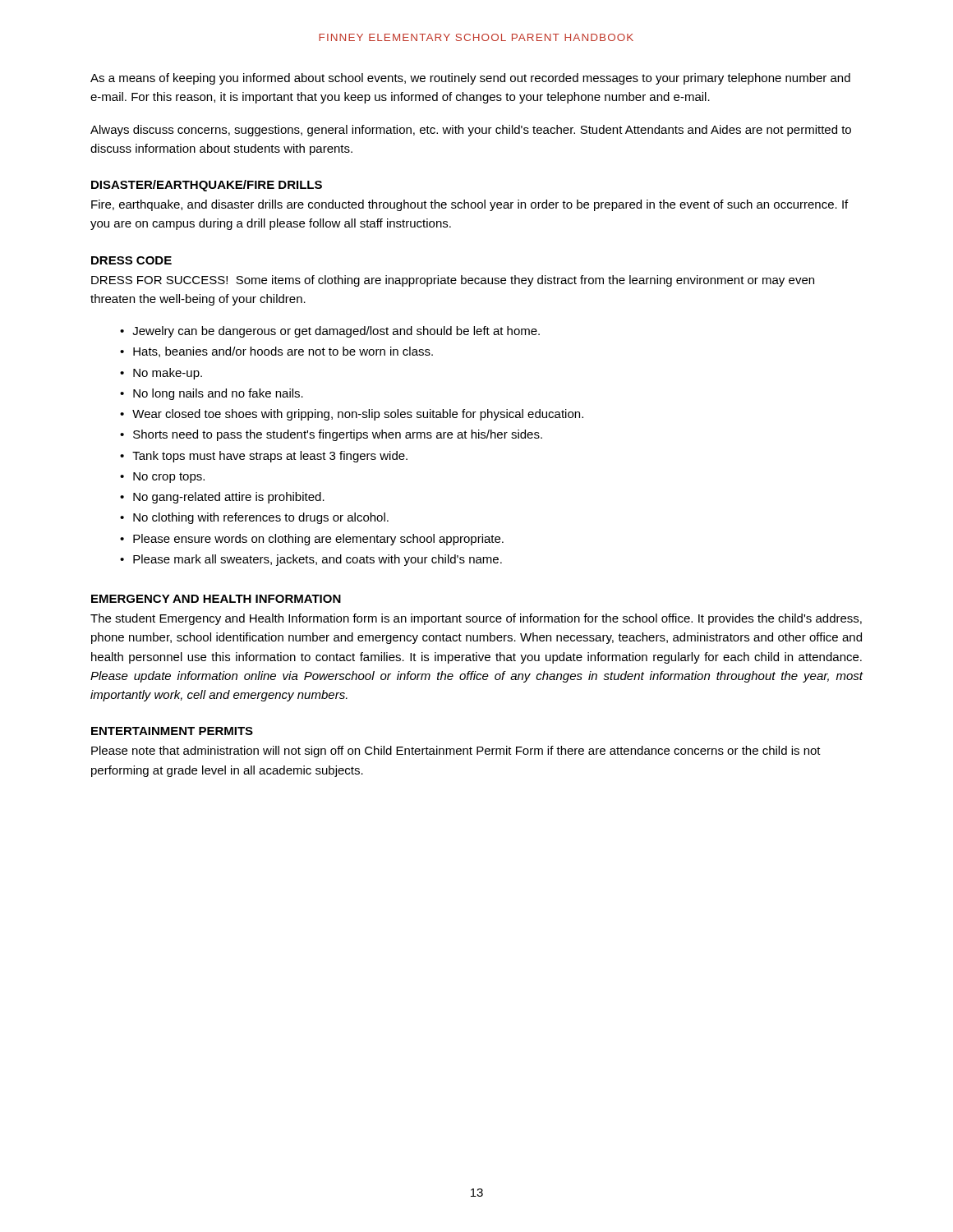Point to the block beginning "No long nails and no"
This screenshot has width=953, height=1232.
pyautogui.click(x=218, y=393)
